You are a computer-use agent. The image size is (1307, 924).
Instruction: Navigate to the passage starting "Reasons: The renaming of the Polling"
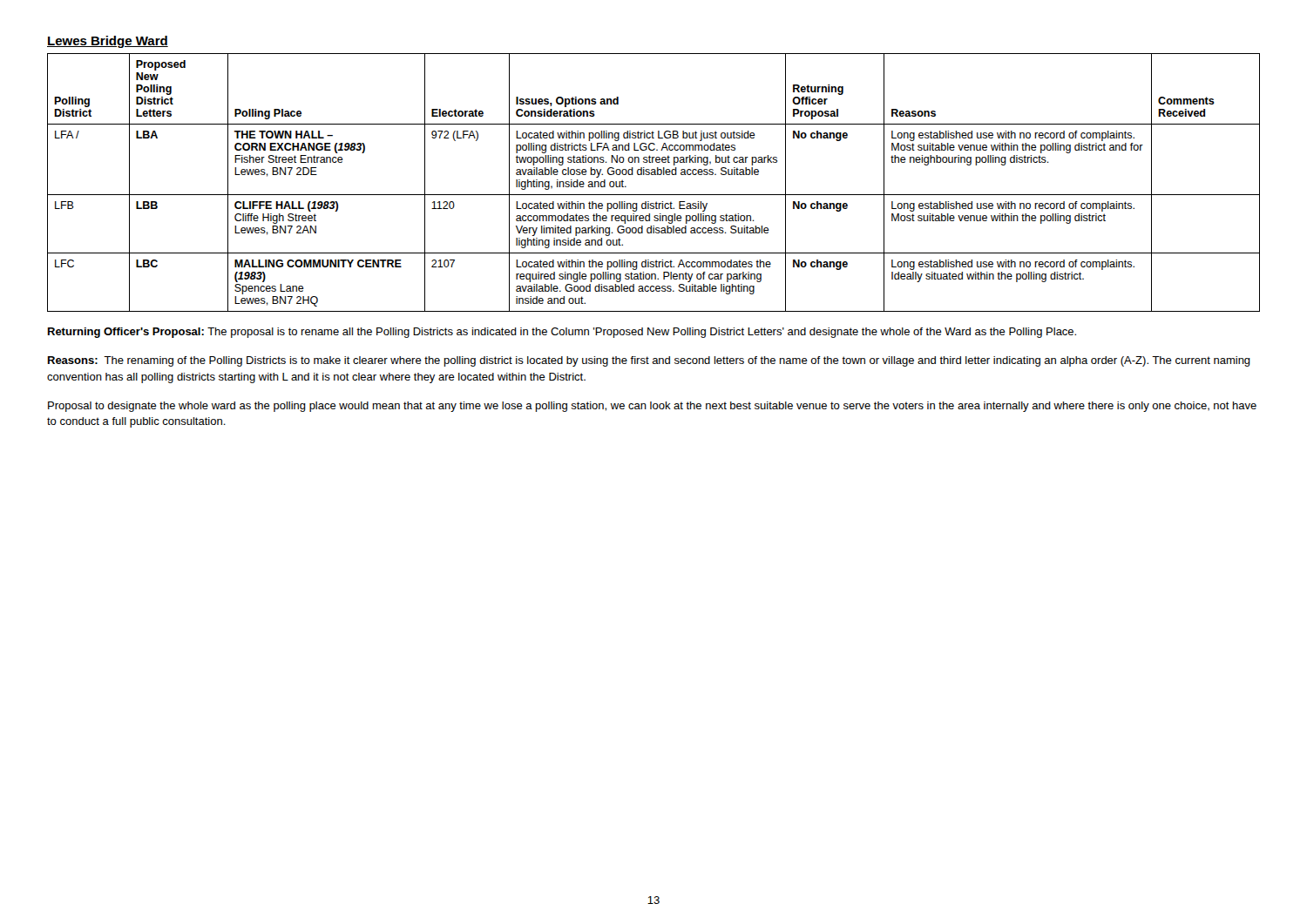(x=649, y=368)
